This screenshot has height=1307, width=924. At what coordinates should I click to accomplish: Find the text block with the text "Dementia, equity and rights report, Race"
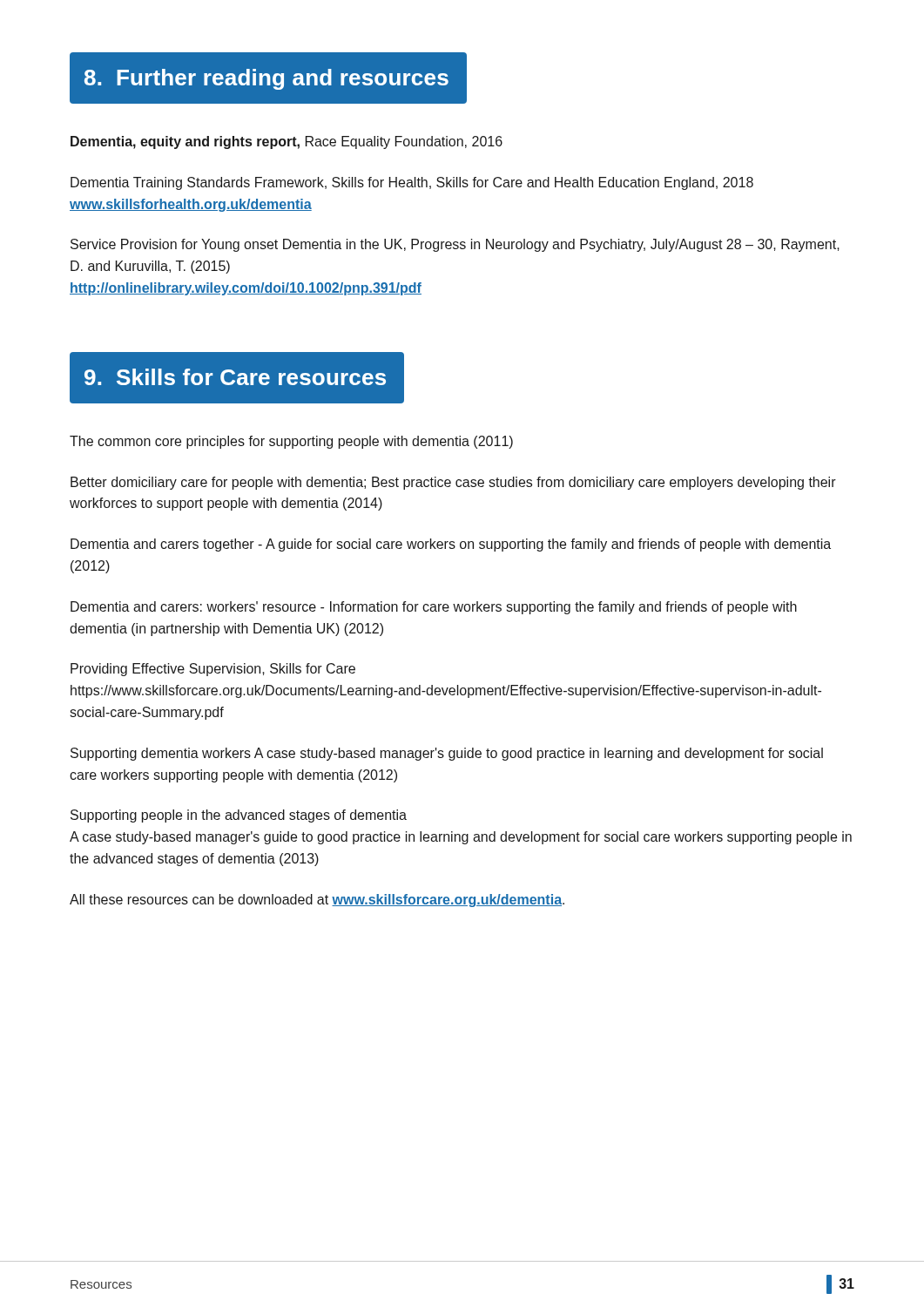(286, 142)
